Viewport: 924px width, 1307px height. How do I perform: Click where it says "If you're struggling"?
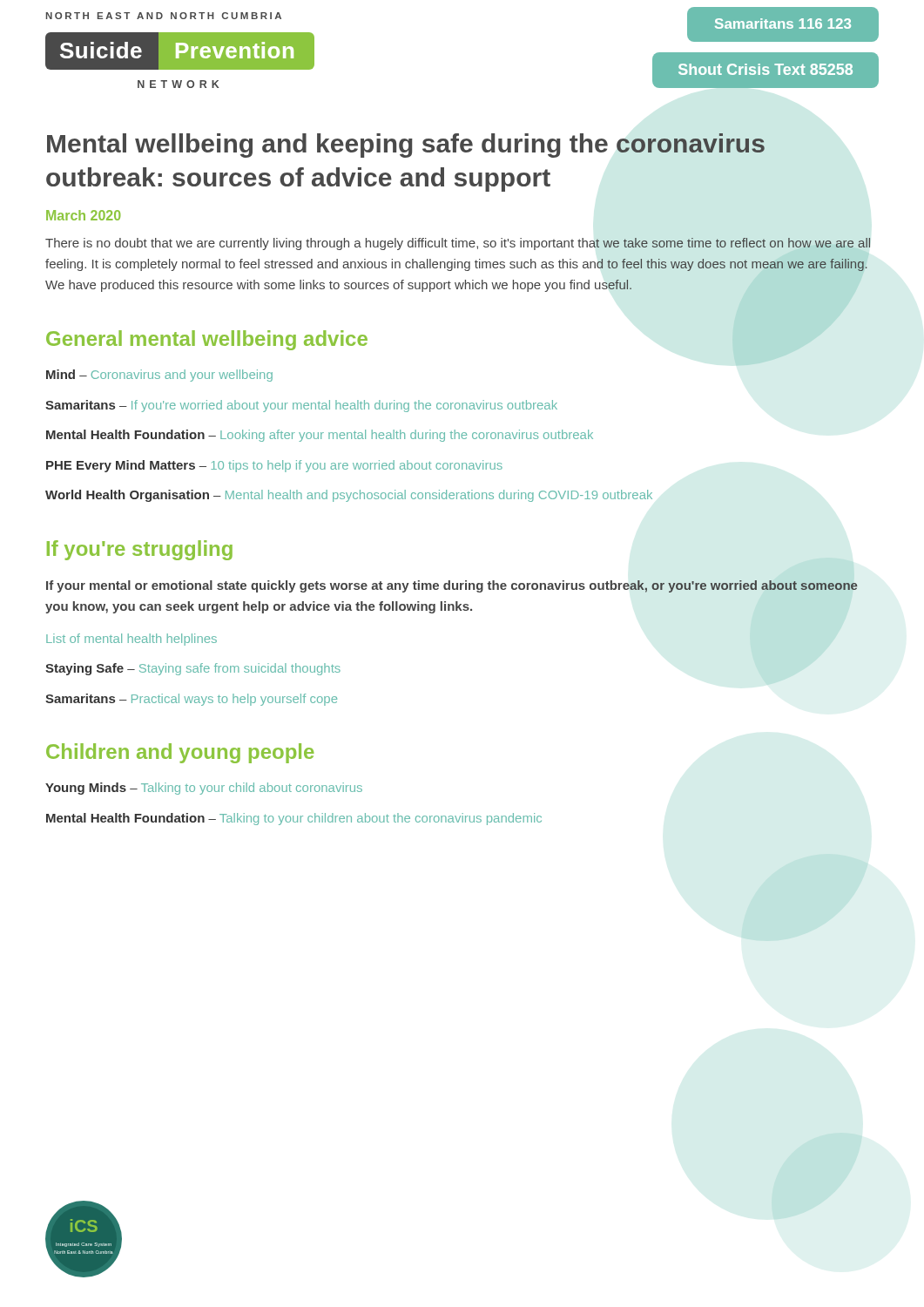(x=139, y=548)
